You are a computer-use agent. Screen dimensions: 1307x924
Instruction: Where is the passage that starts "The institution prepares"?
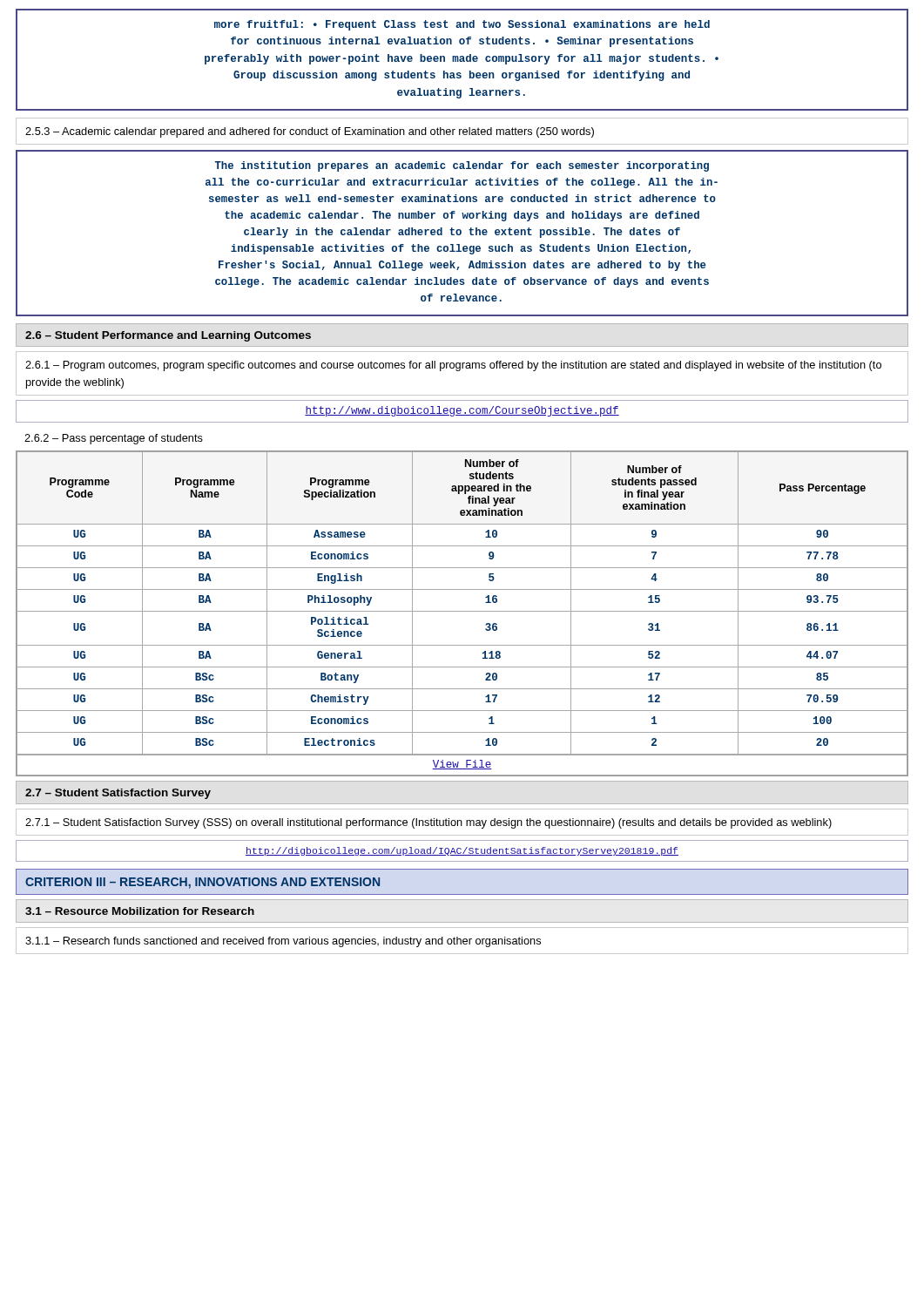click(462, 233)
